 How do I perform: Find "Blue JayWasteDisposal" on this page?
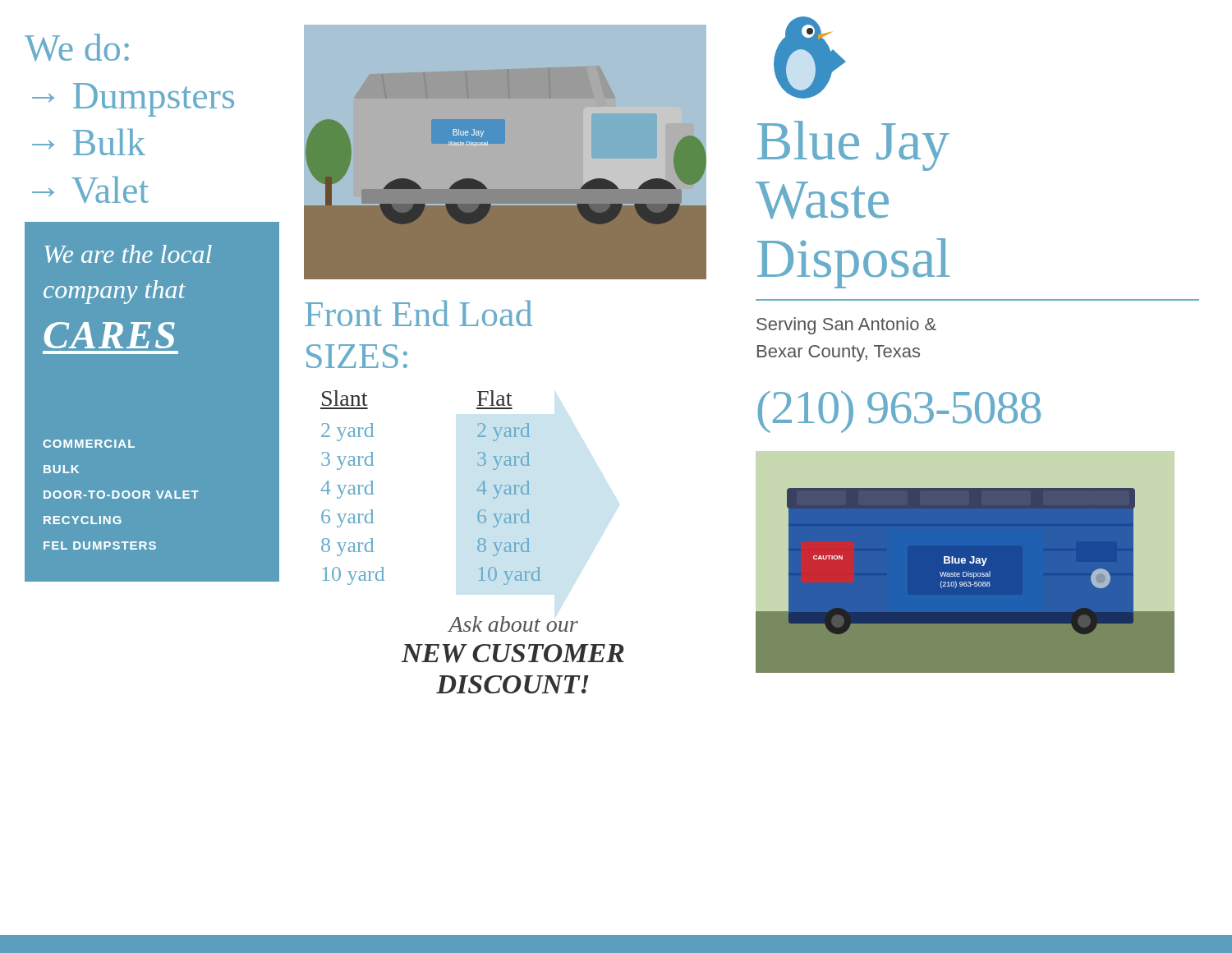[x=853, y=200]
